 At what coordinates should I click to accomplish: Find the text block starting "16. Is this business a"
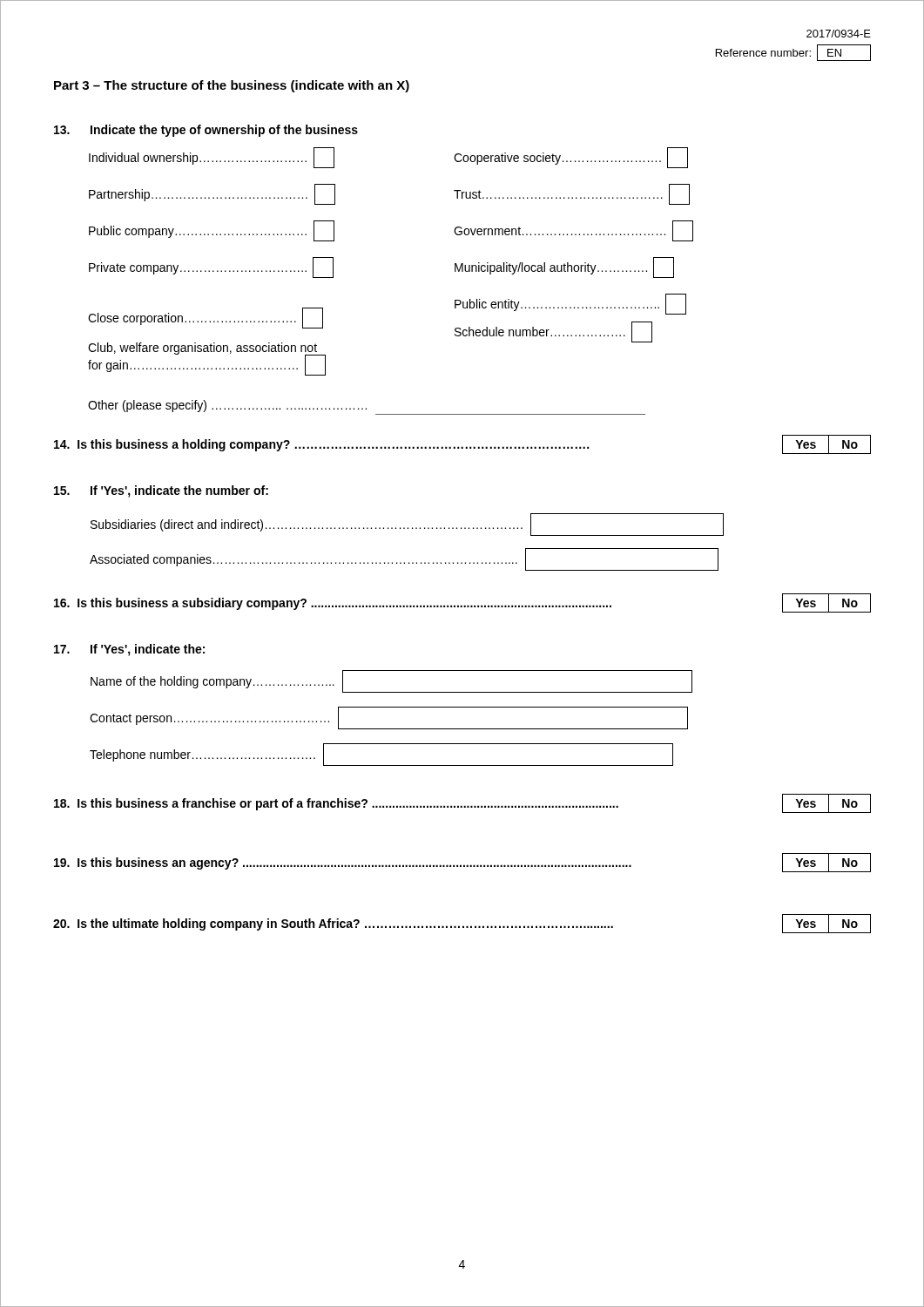click(462, 603)
